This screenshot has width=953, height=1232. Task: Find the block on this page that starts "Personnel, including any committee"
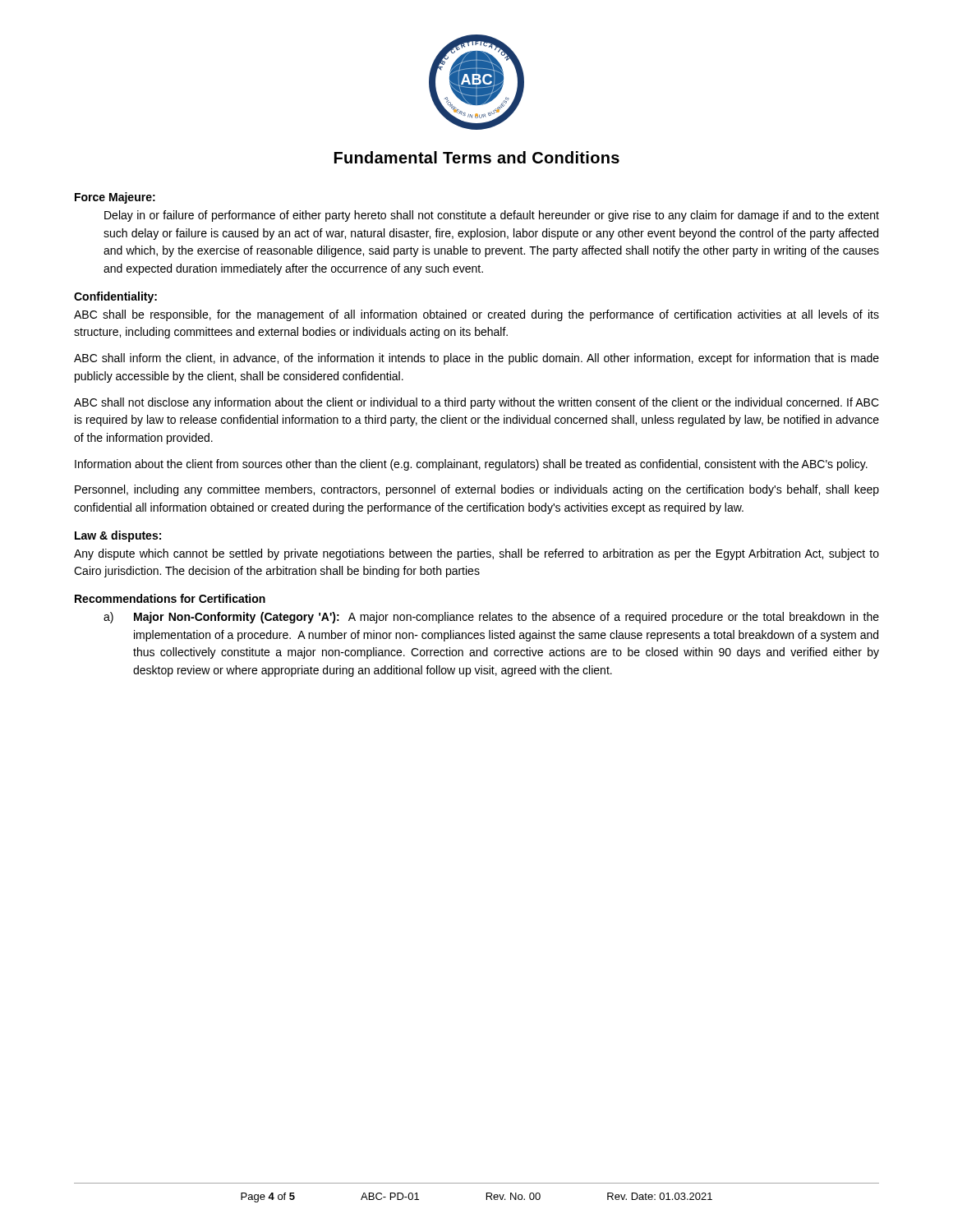pos(476,499)
